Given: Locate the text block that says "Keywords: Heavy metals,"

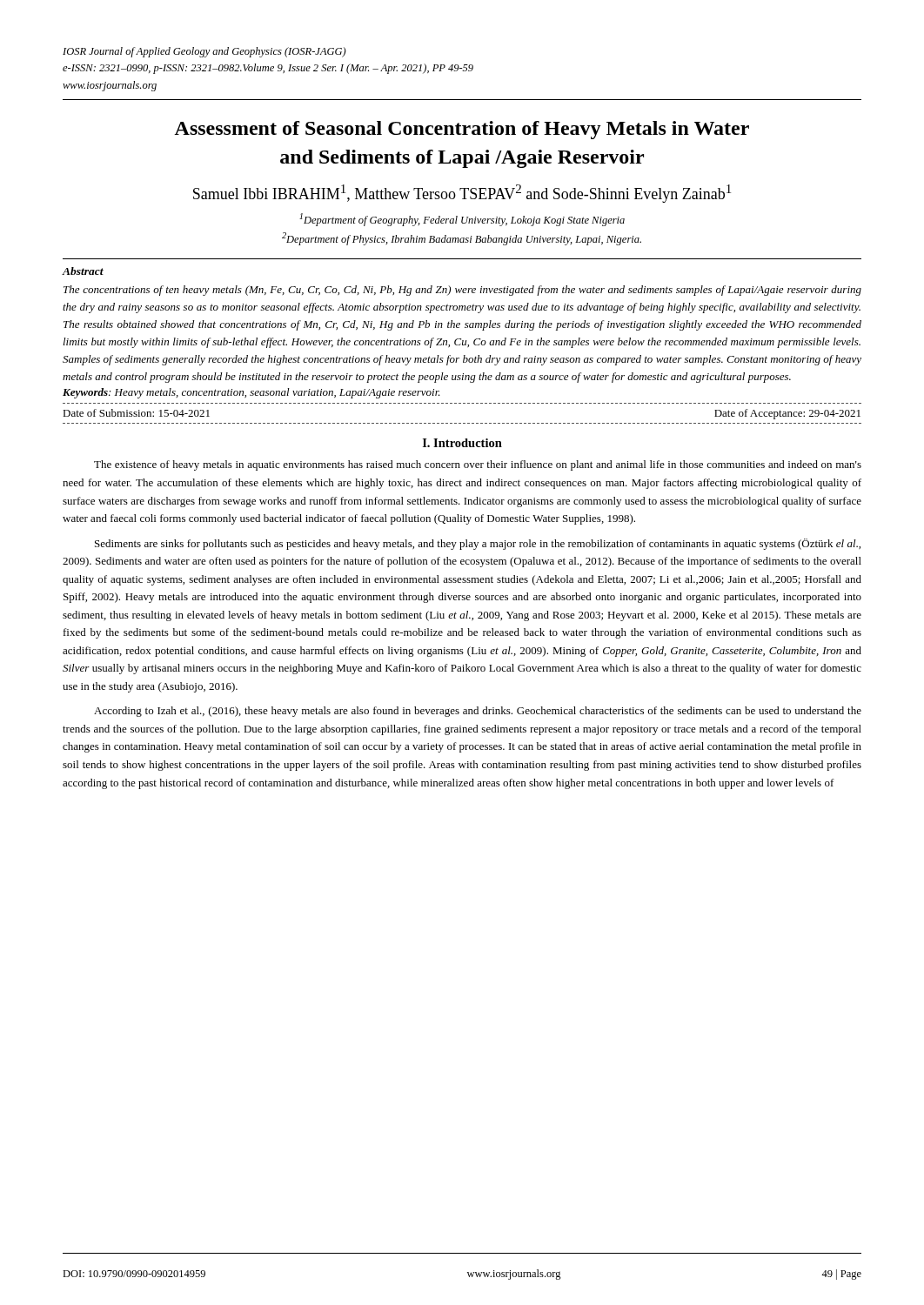Looking at the screenshot, I should 252,392.
